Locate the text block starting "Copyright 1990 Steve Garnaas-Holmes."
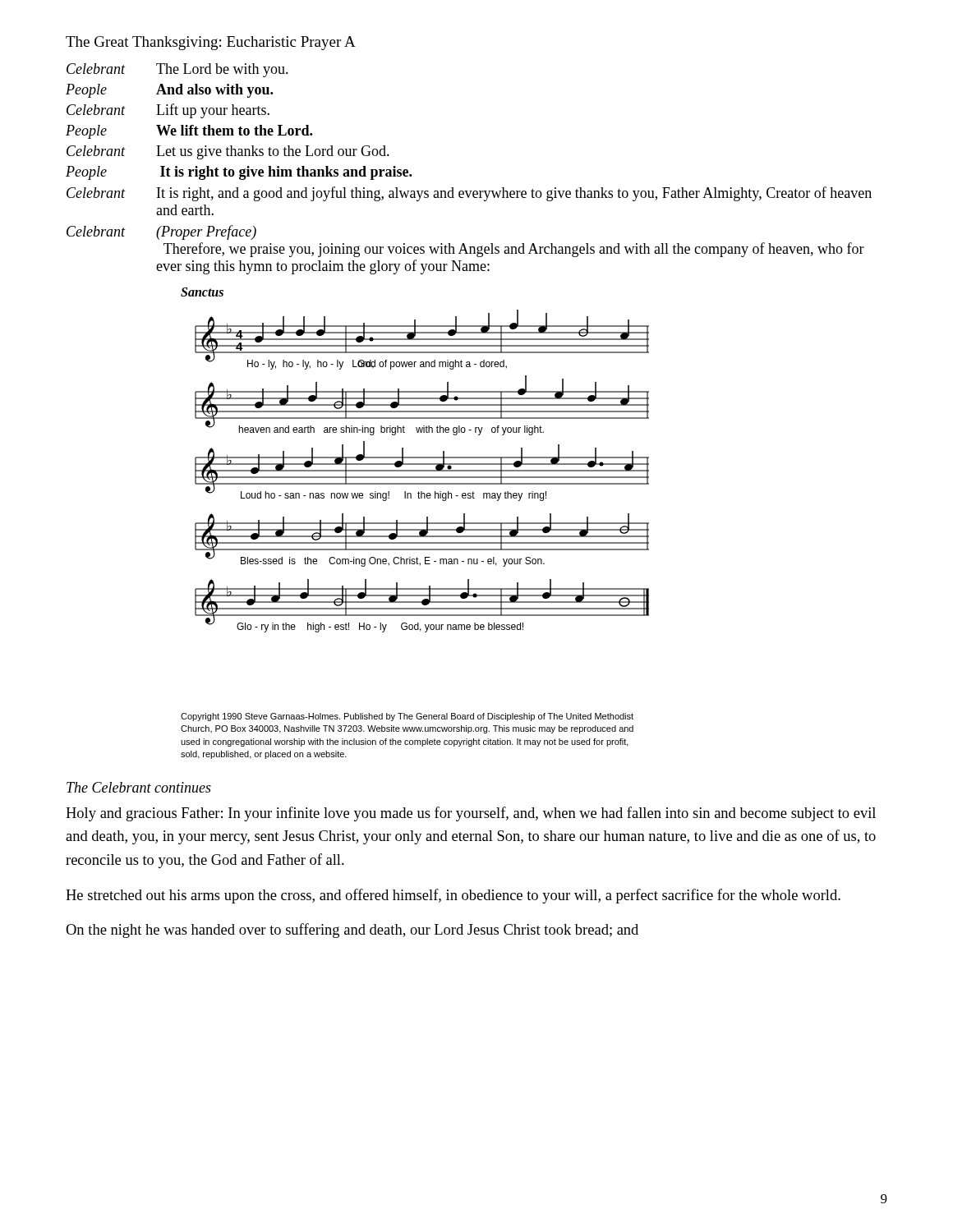 [x=407, y=735]
